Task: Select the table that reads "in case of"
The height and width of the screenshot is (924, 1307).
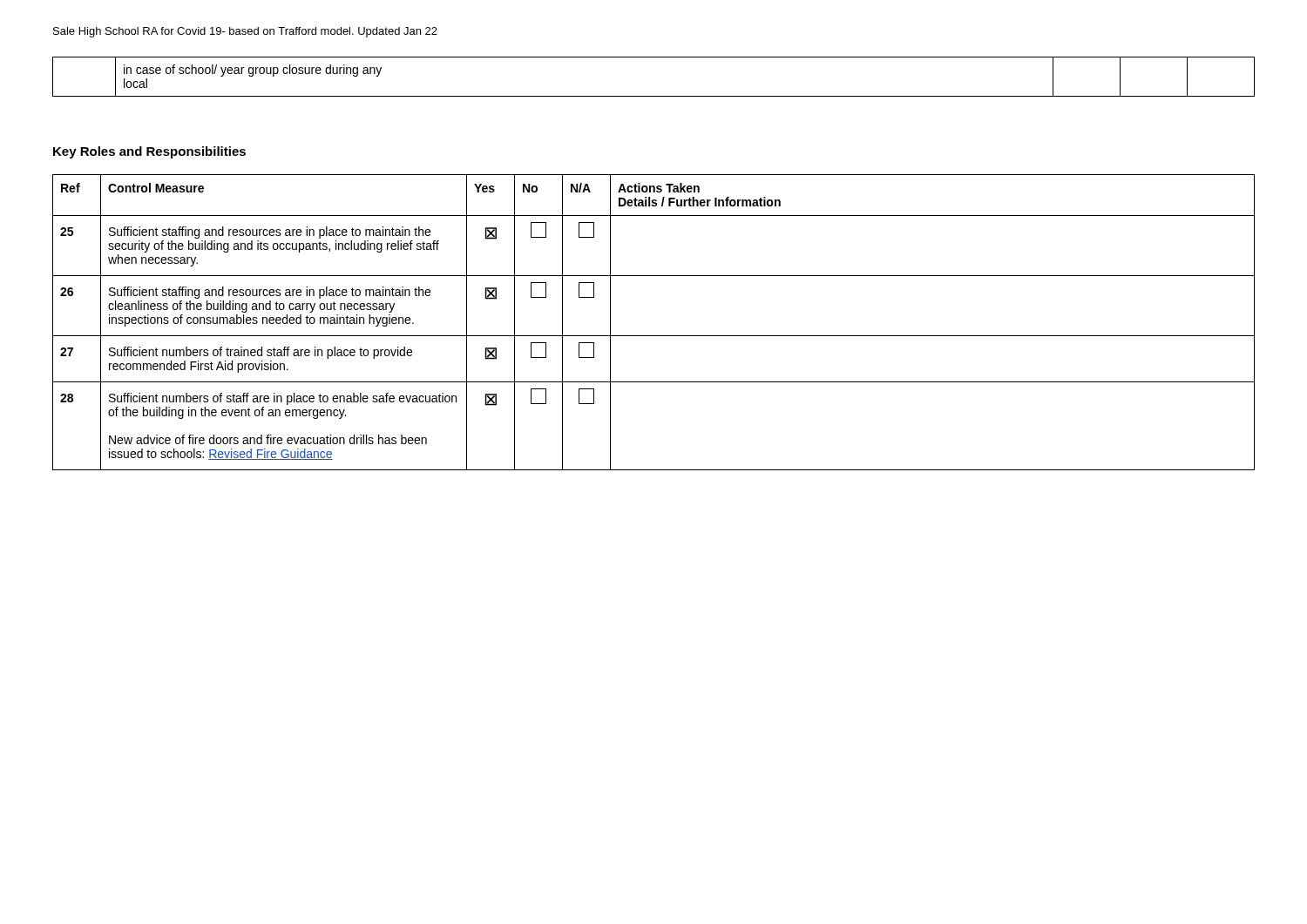Action: click(654, 77)
